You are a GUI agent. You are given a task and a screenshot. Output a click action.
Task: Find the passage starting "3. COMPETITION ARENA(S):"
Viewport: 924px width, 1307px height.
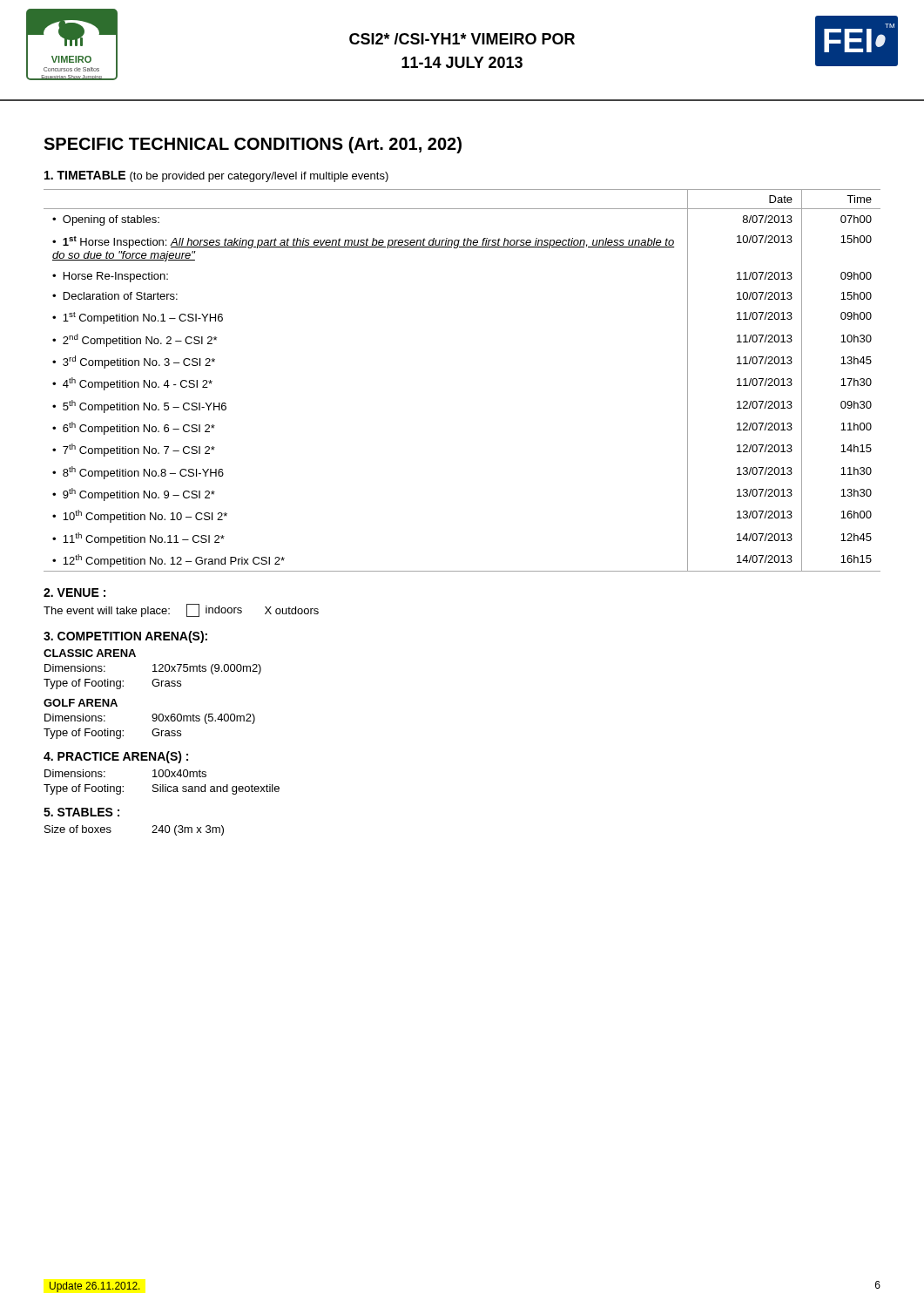click(126, 636)
